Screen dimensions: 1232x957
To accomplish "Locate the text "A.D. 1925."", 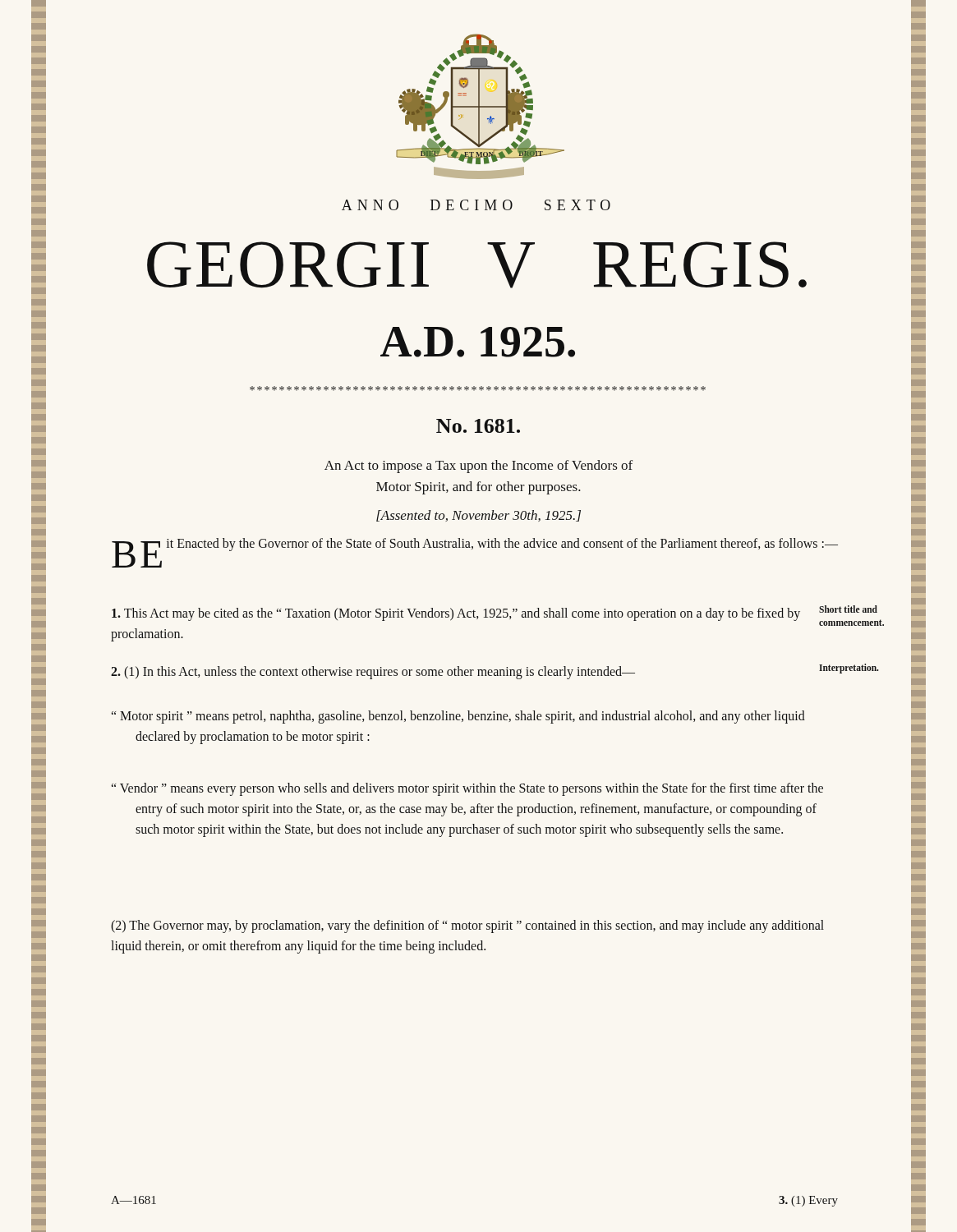I will tap(478, 342).
